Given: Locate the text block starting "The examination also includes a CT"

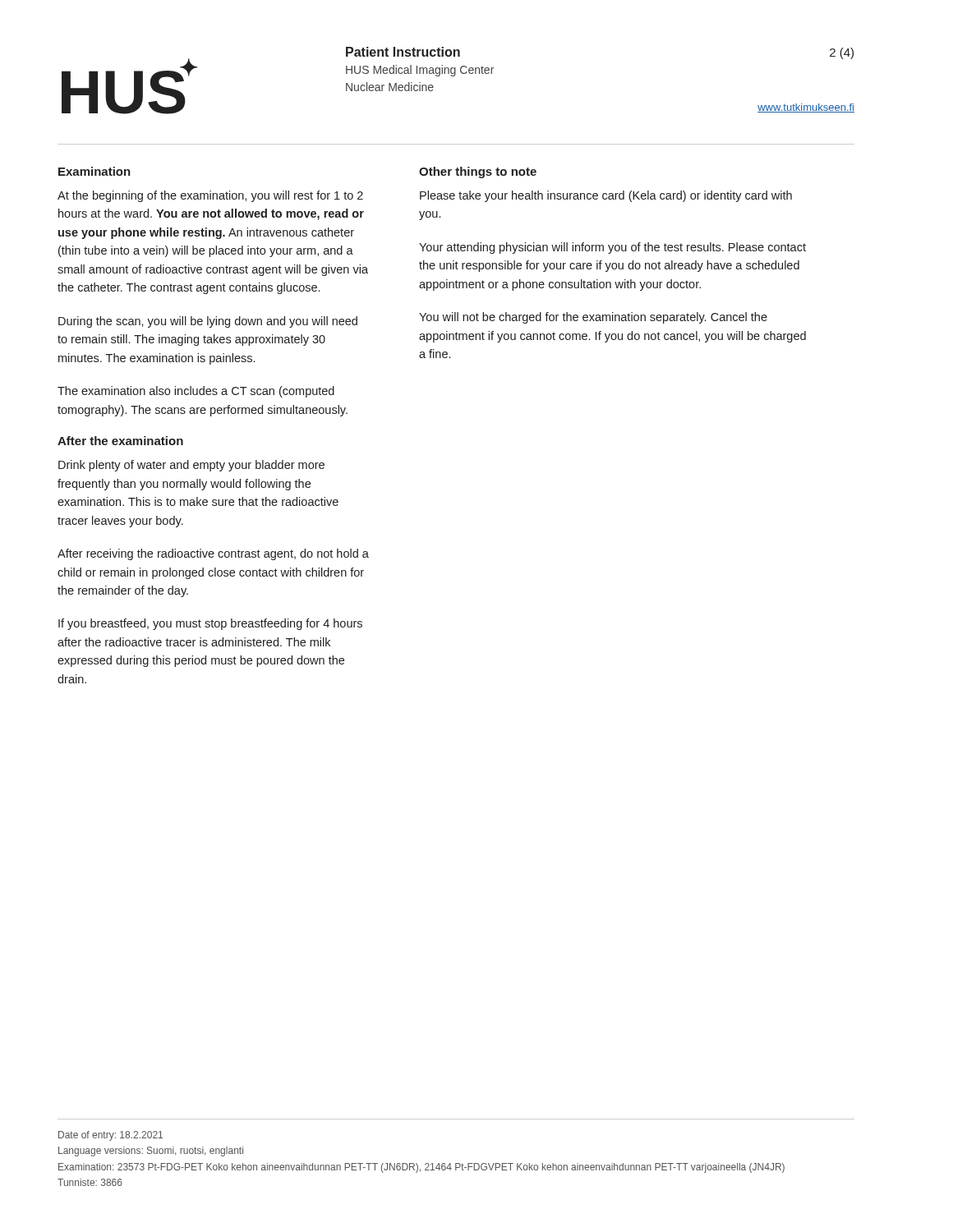Looking at the screenshot, I should (203, 400).
